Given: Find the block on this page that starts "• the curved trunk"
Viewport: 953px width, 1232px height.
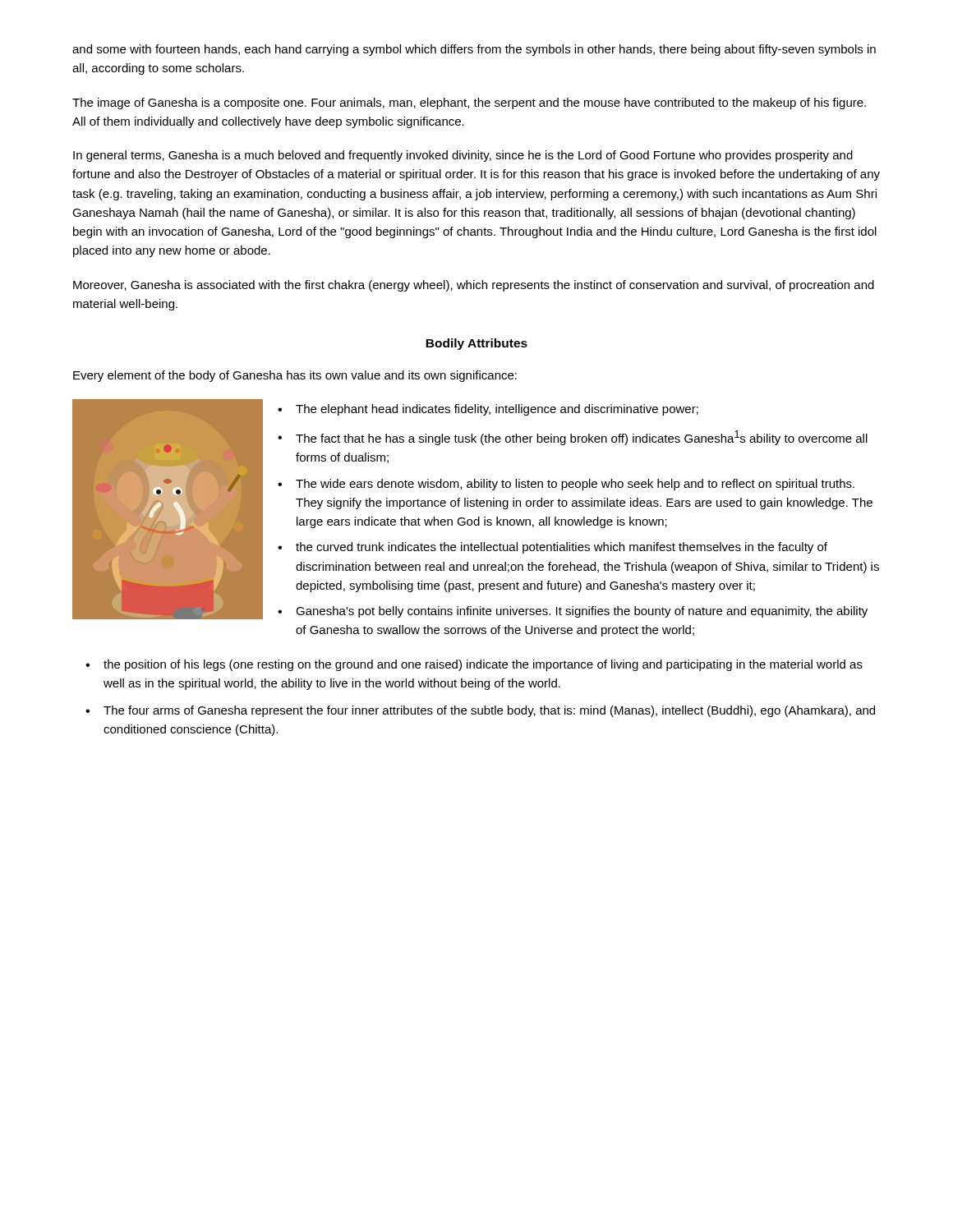Looking at the screenshot, I should (x=579, y=566).
